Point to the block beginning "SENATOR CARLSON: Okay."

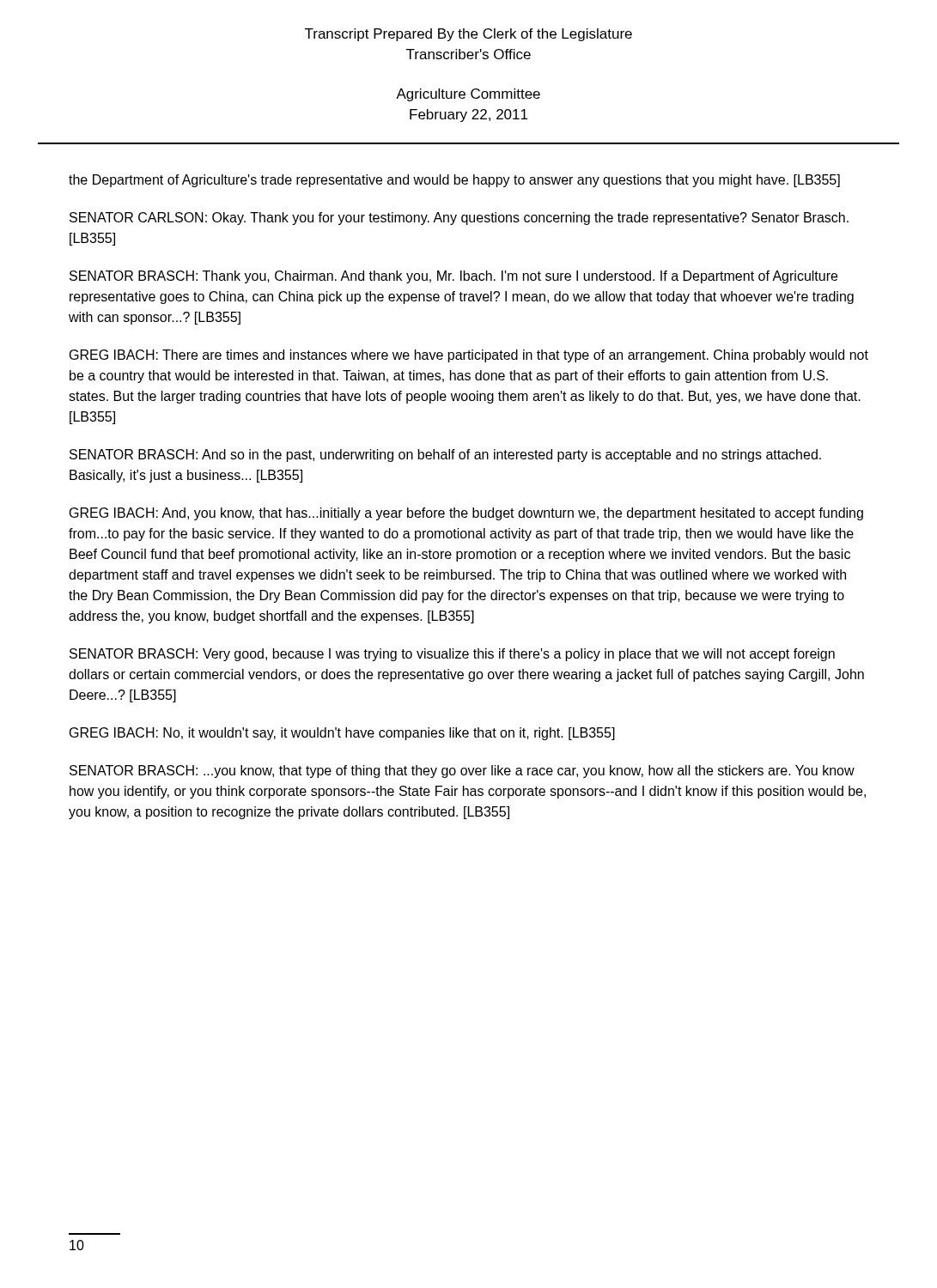click(459, 228)
